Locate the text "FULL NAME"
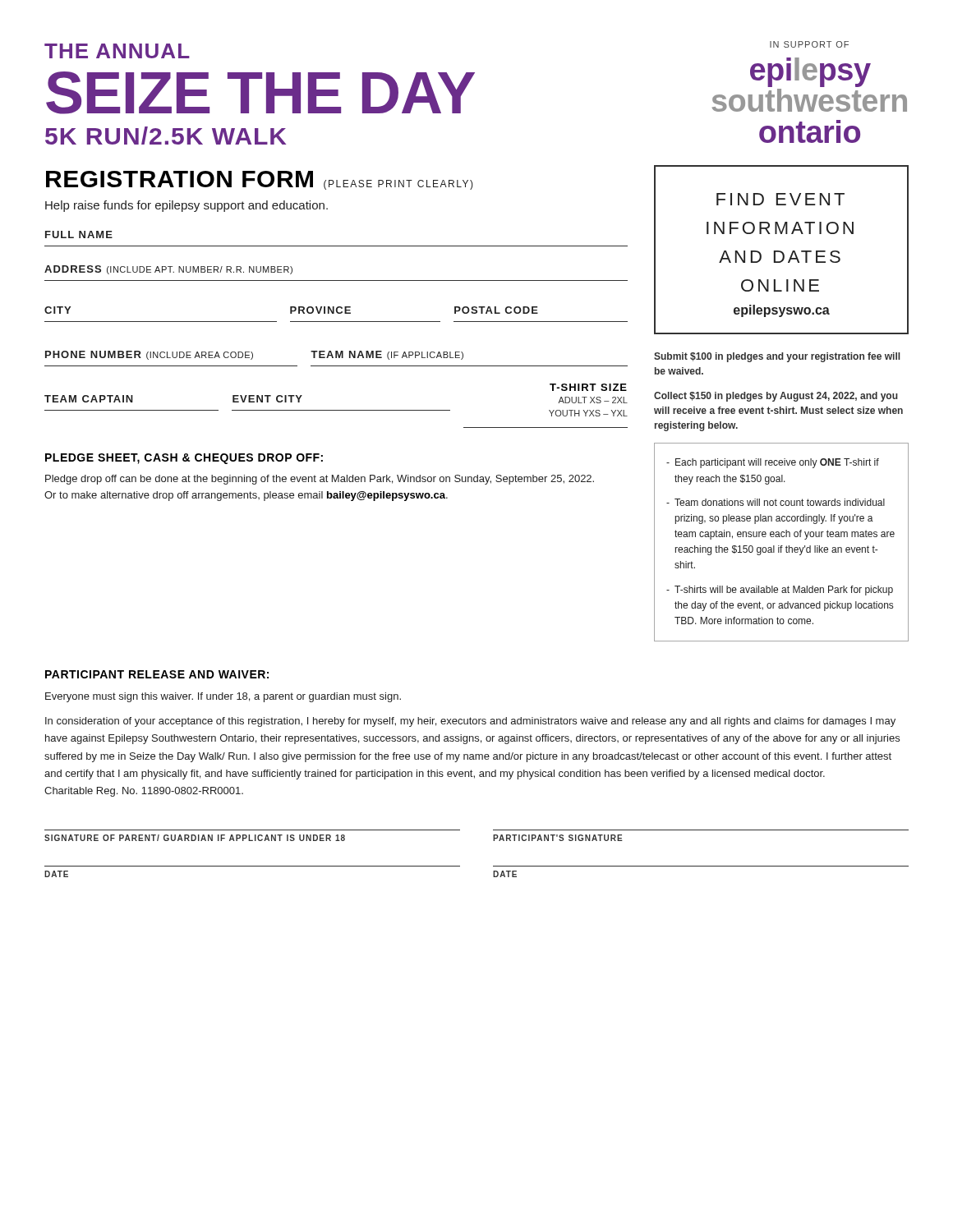953x1232 pixels. click(79, 234)
